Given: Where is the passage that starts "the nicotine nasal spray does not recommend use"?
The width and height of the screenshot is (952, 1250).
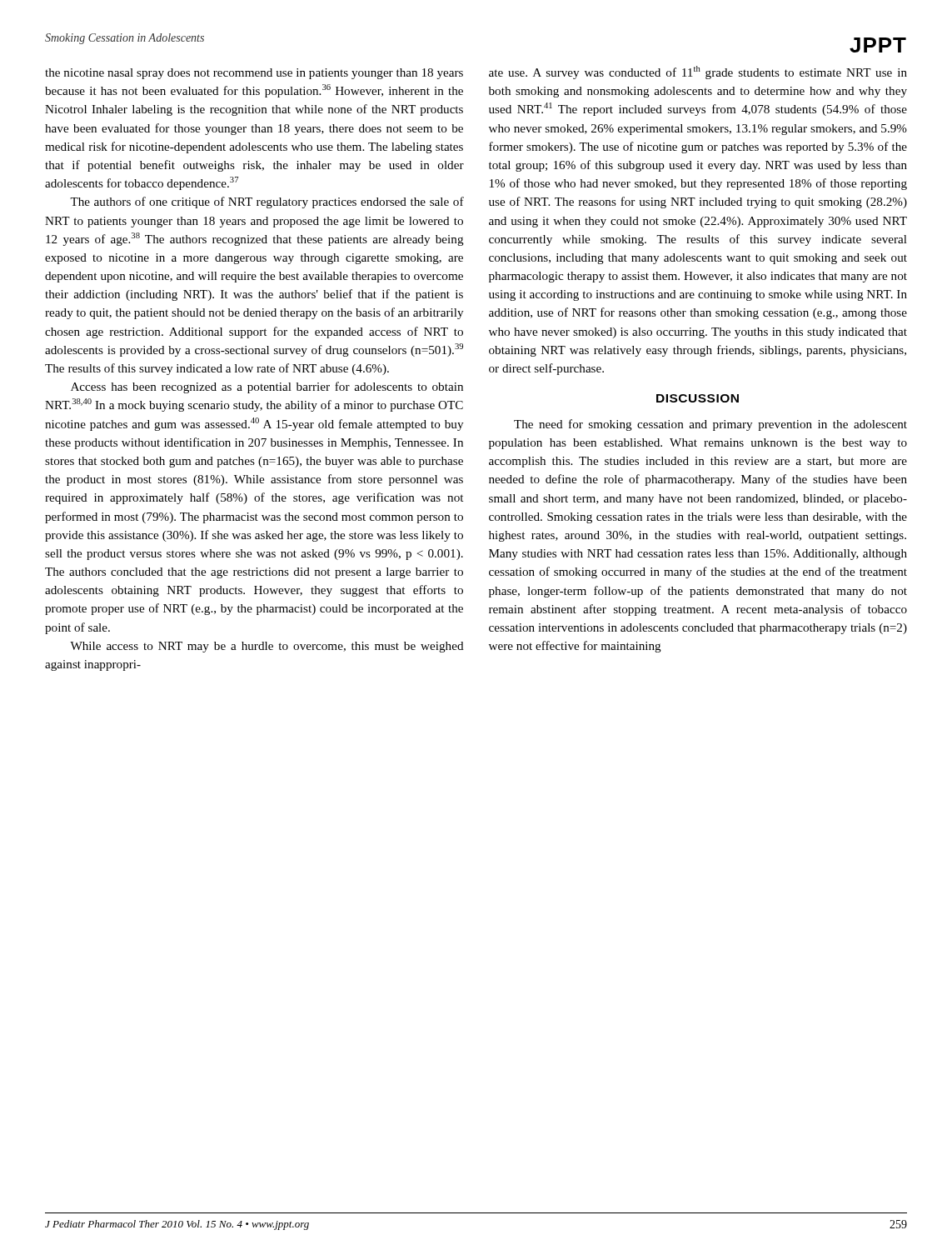Looking at the screenshot, I should 254,128.
